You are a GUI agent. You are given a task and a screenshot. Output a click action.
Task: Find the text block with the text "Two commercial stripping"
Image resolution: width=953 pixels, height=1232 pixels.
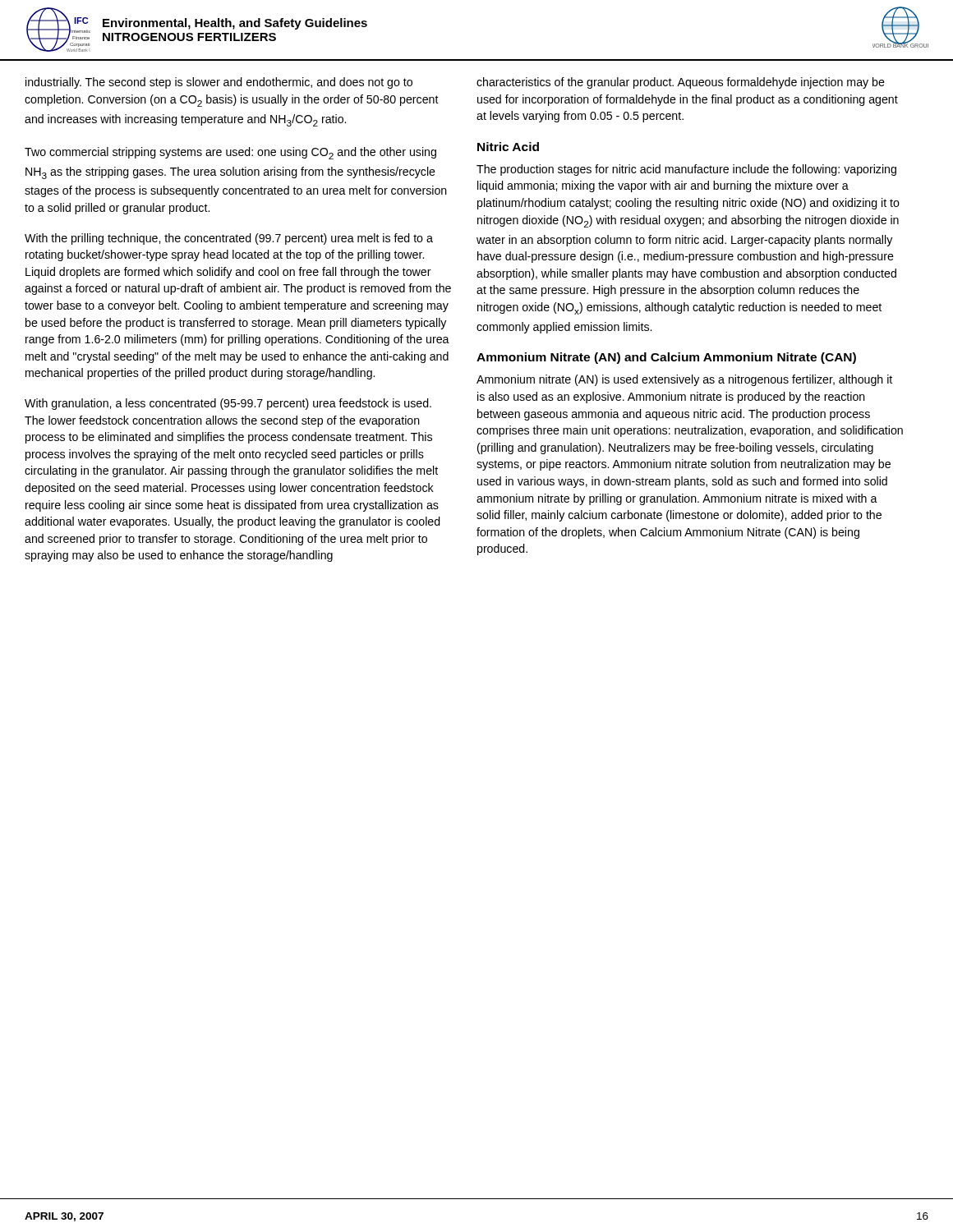click(x=236, y=180)
